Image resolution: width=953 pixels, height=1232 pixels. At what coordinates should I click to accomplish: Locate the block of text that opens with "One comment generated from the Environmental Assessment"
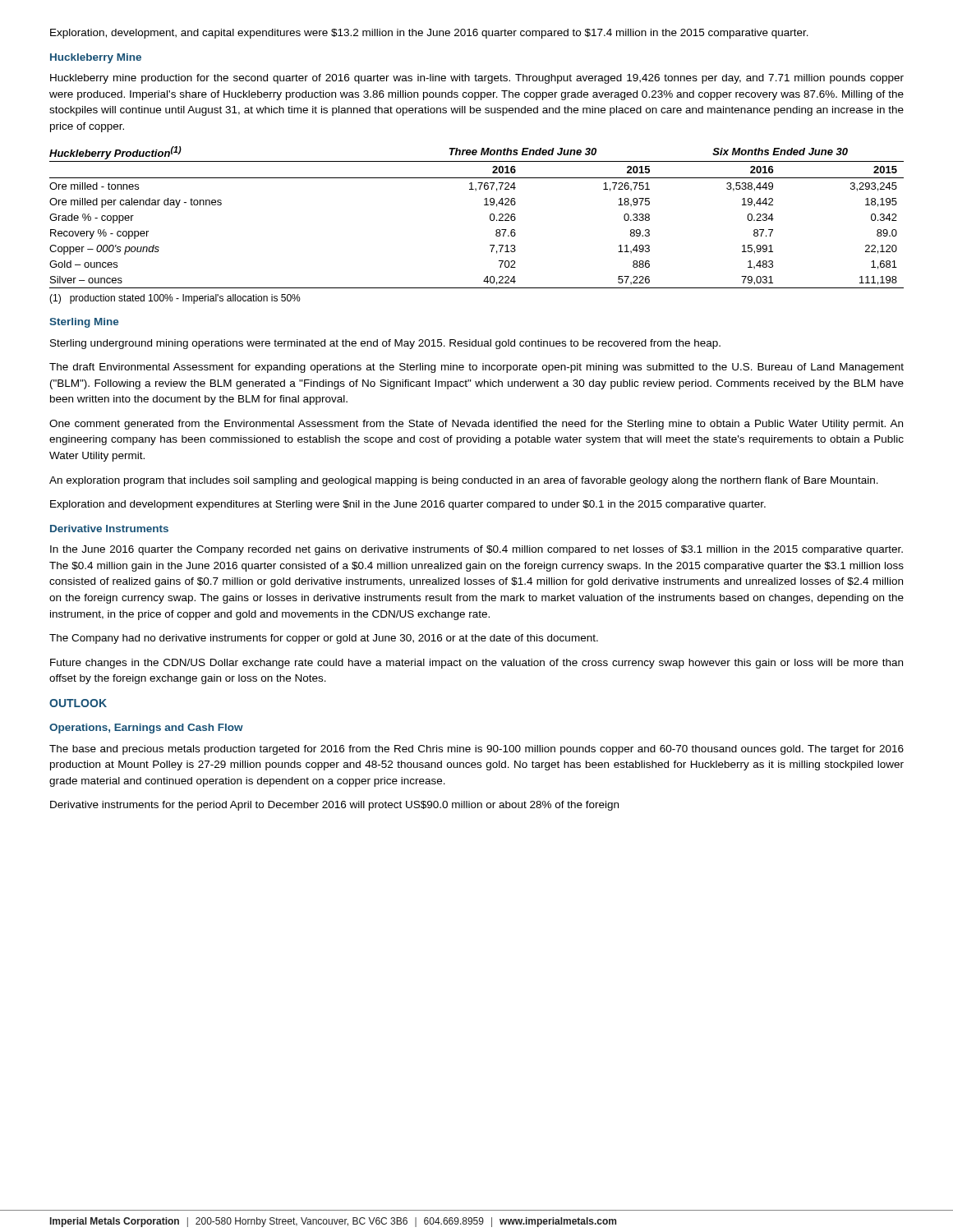pos(476,440)
